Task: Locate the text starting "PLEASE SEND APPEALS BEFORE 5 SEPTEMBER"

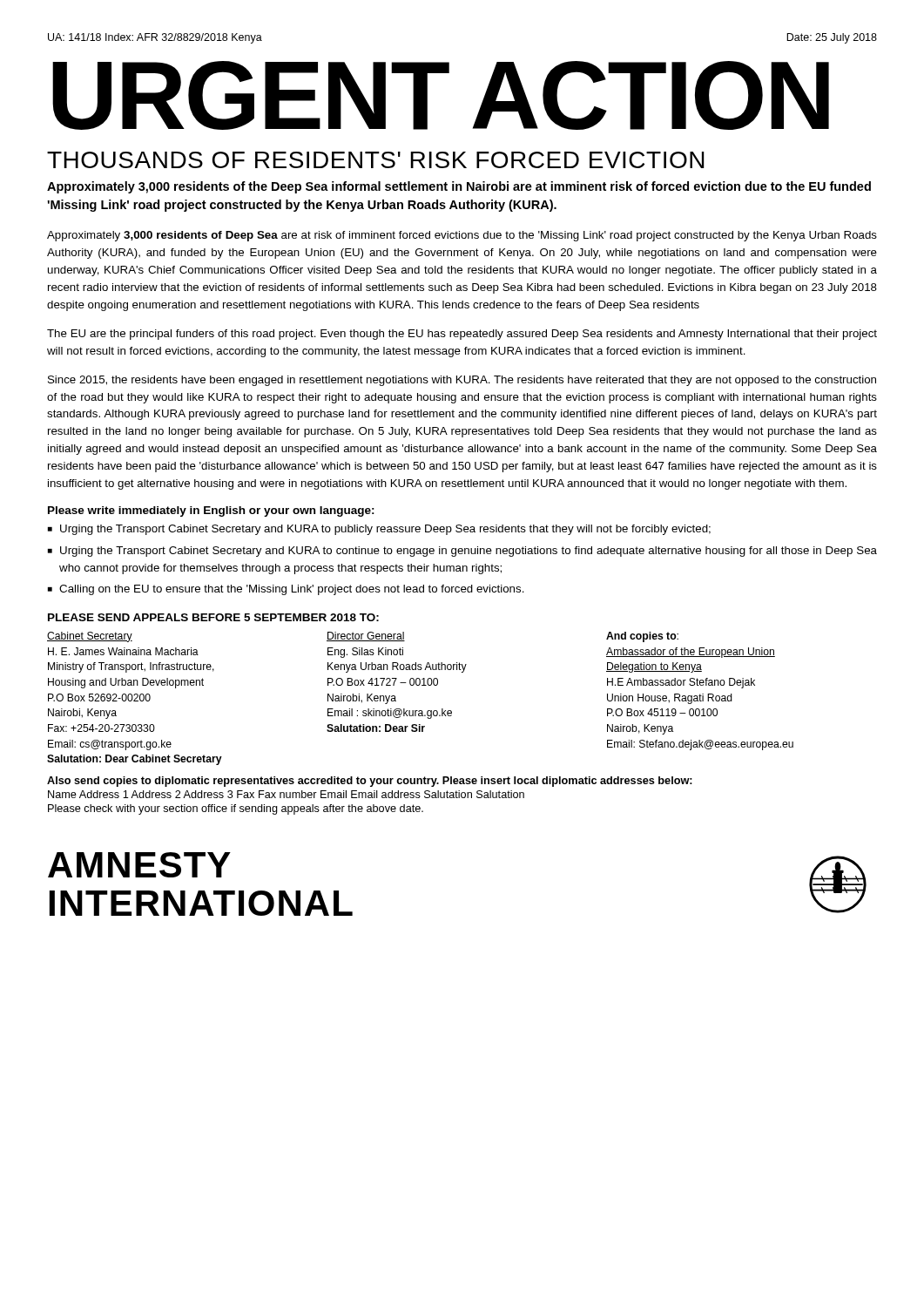Action: tap(213, 617)
